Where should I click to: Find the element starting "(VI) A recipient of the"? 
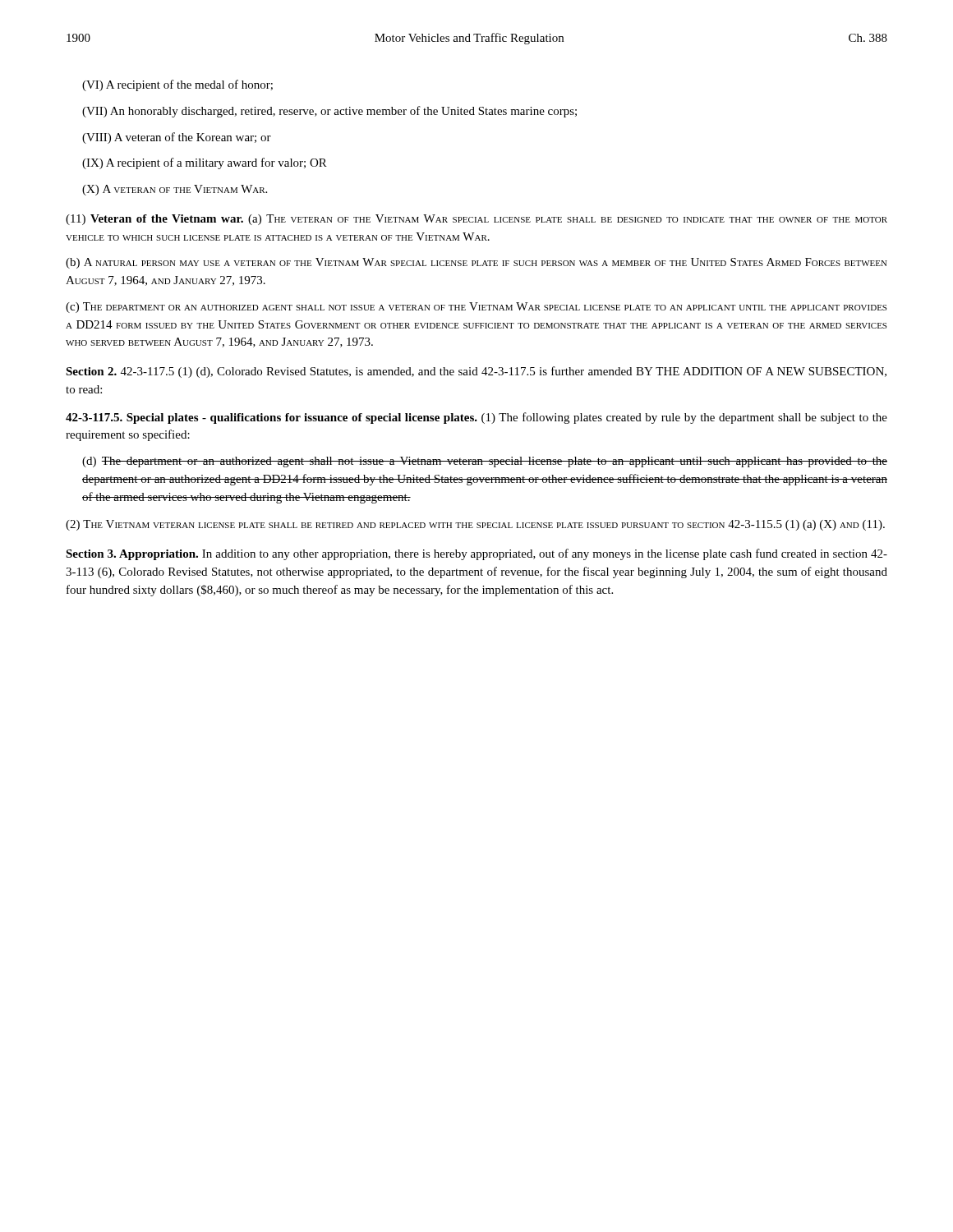(x=178, y=85)
